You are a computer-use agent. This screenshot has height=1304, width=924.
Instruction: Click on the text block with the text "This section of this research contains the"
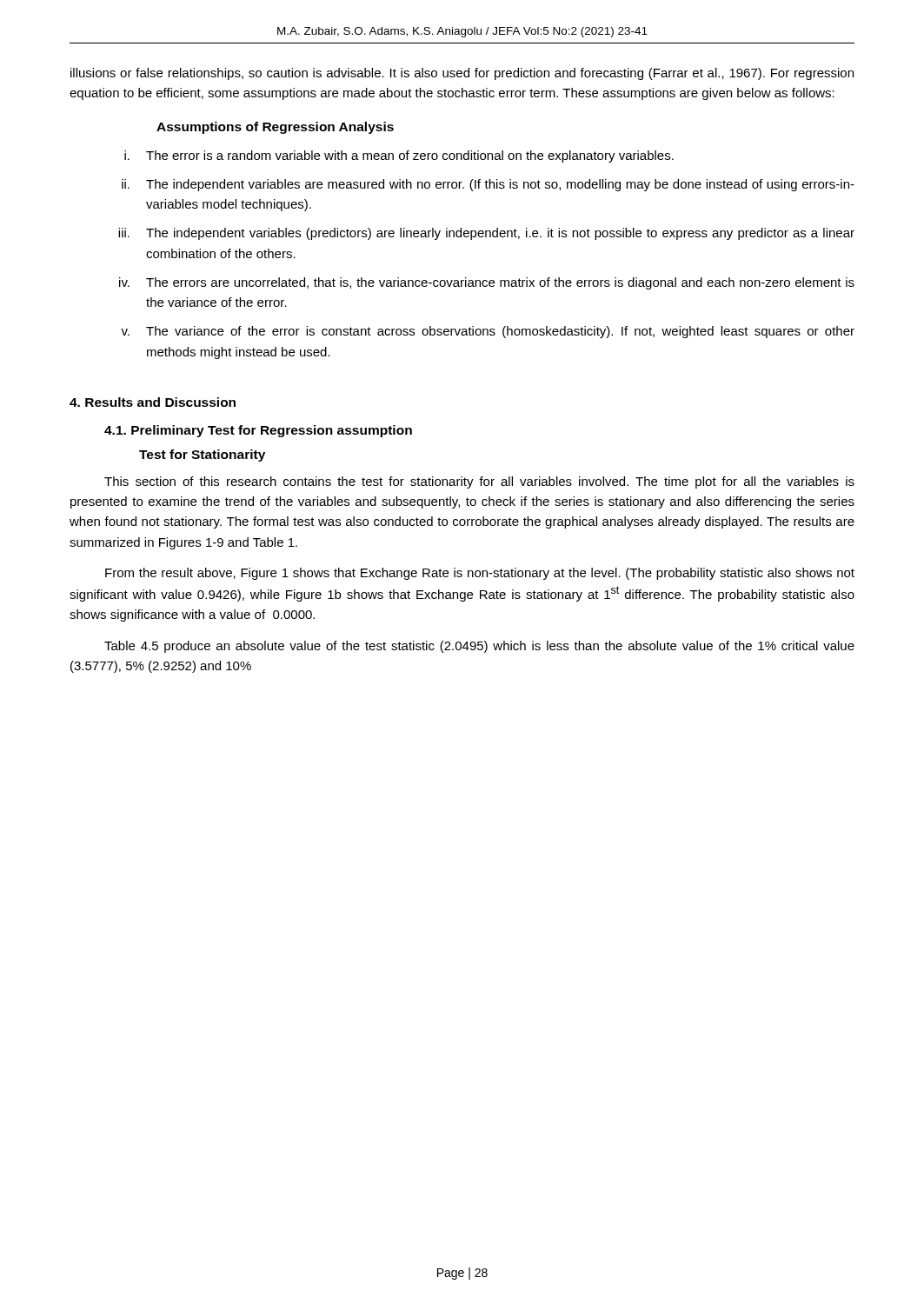462,511
